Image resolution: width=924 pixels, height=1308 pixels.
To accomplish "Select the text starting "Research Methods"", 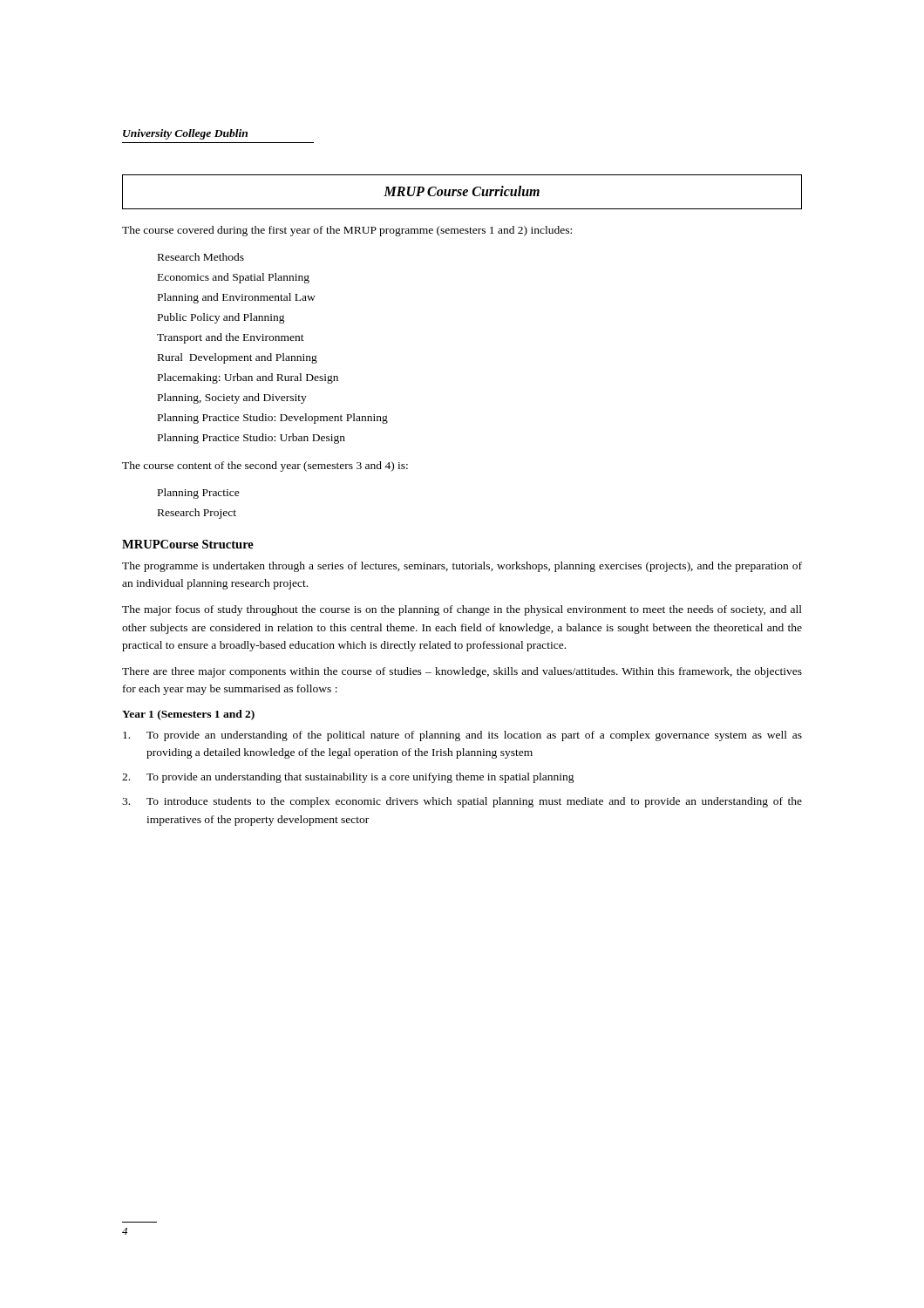I will [201, 257].
